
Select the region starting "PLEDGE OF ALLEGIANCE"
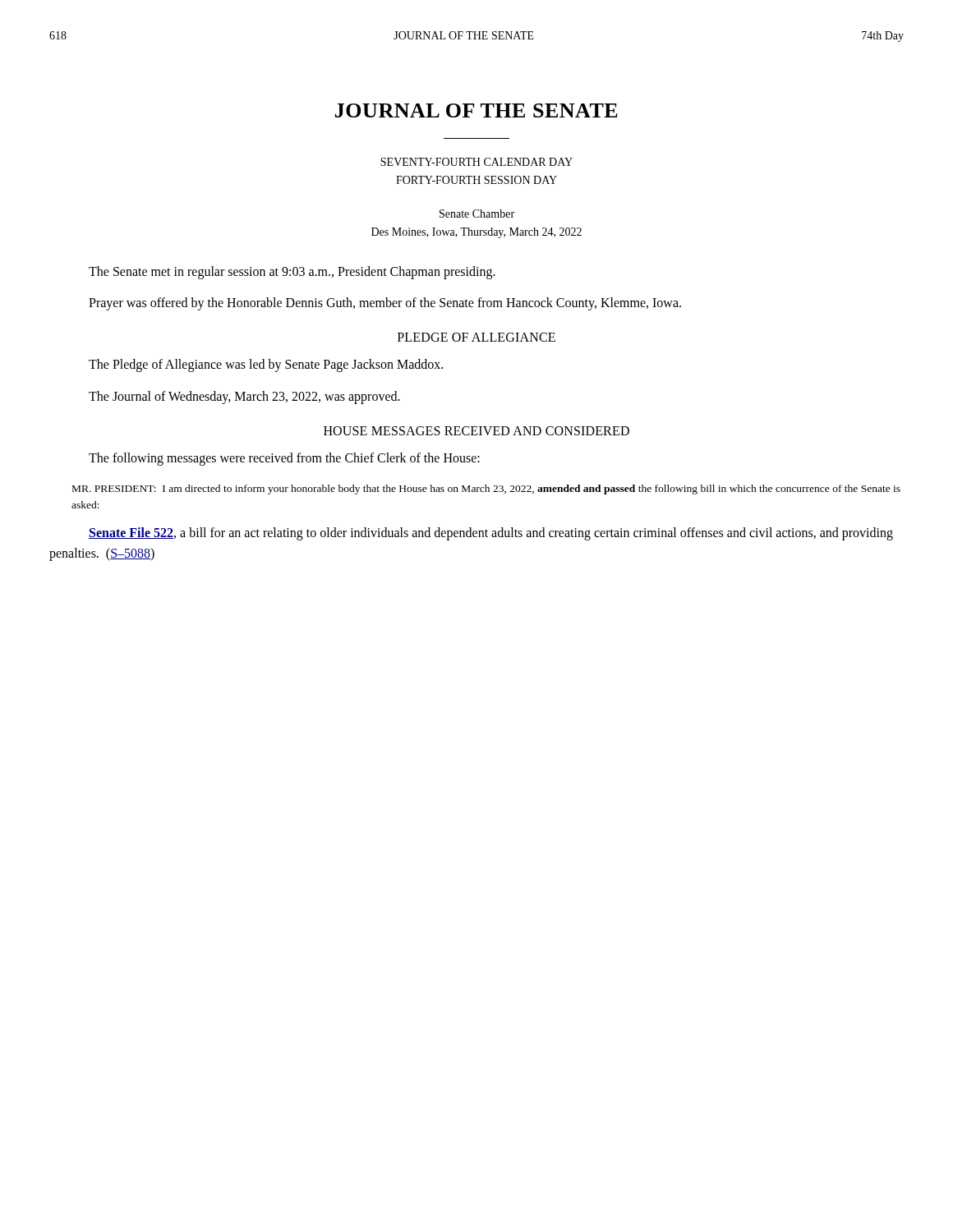tap(476, 337)
